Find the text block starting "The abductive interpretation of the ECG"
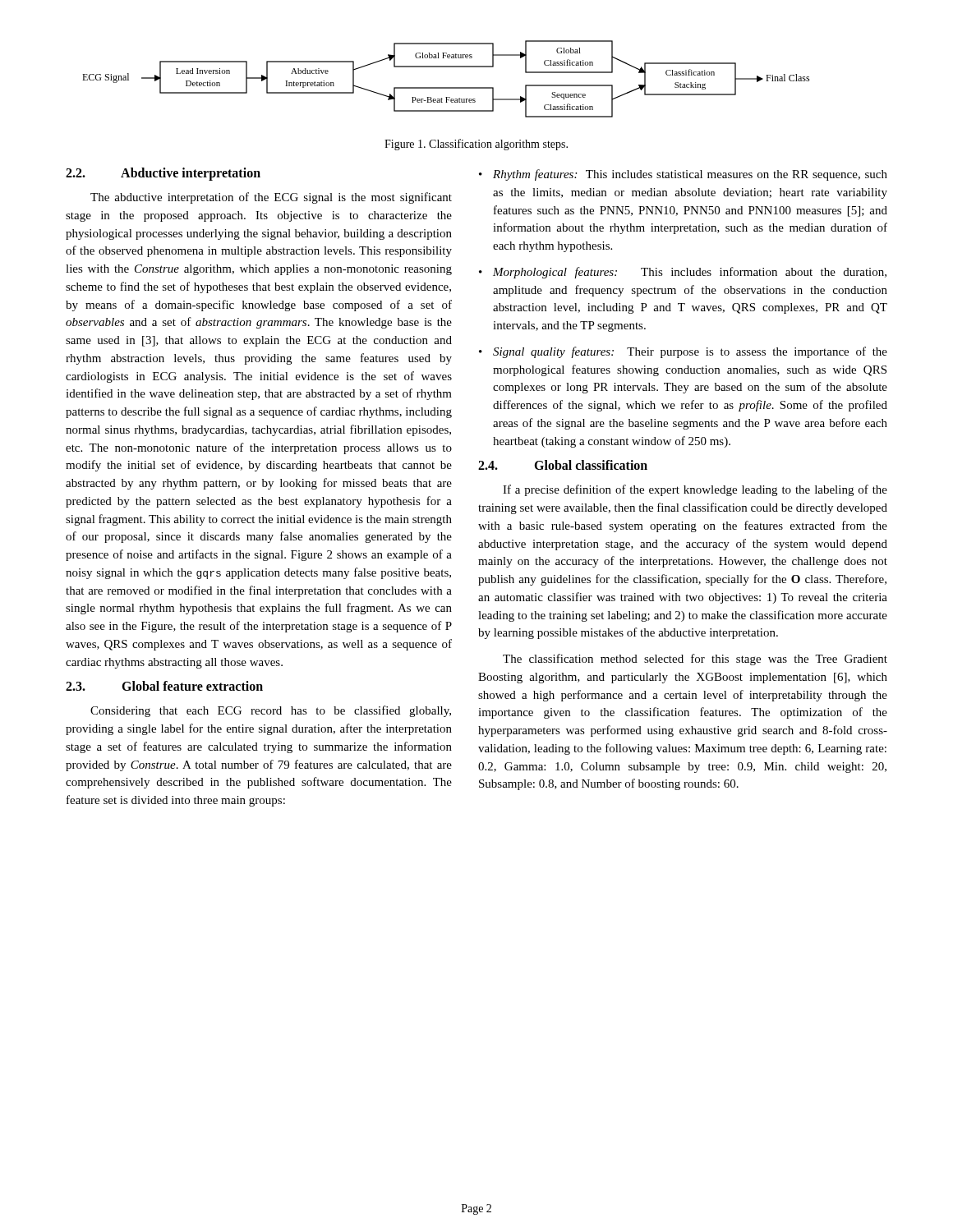The height and width of the screenshot is (1232, 953). tap(259, 430)
